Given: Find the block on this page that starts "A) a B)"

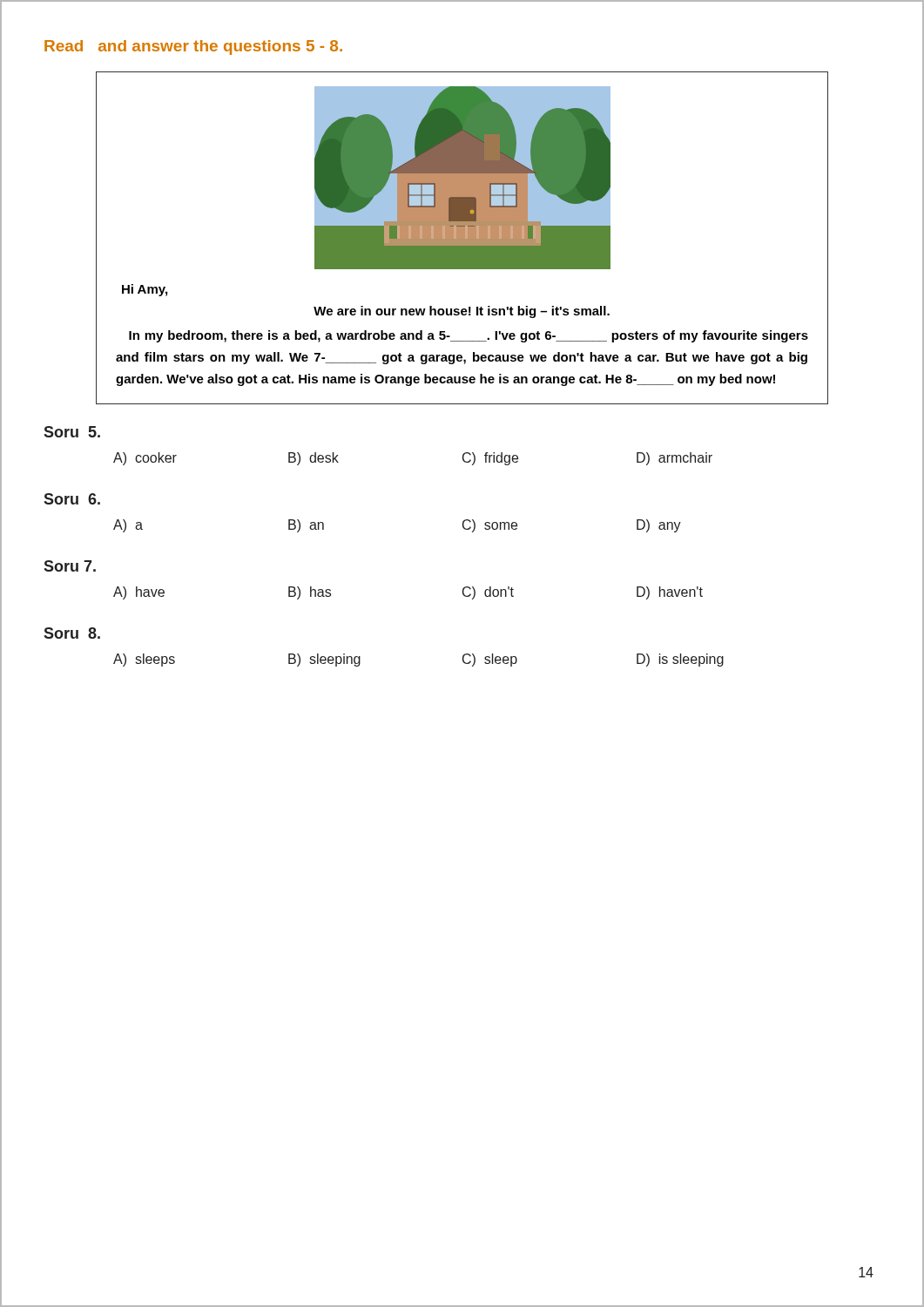Looking at the screenshot, I should pos(462,526).
